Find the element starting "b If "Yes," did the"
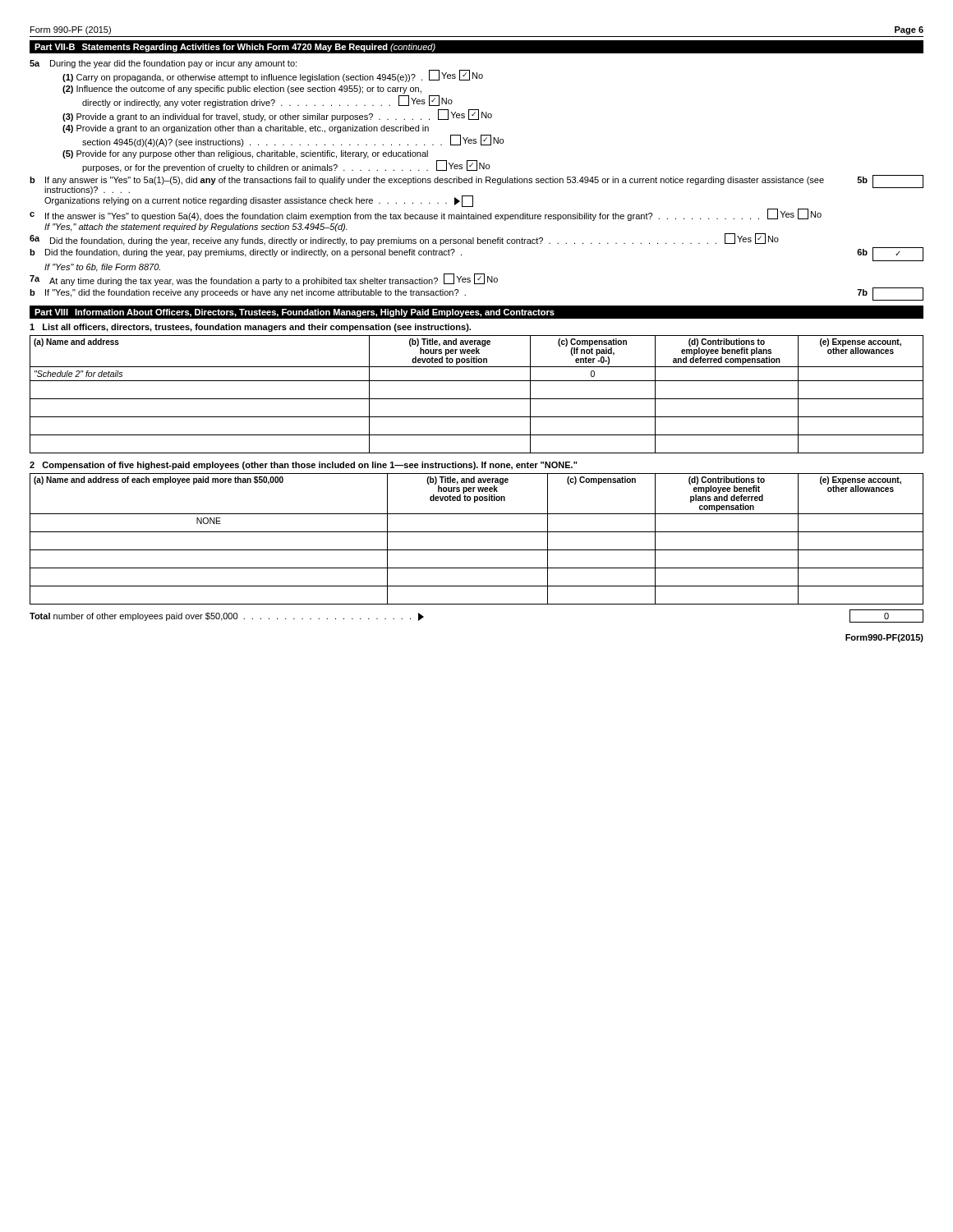The width and height of the screenshot is (953, 1232). coord(476,294)
